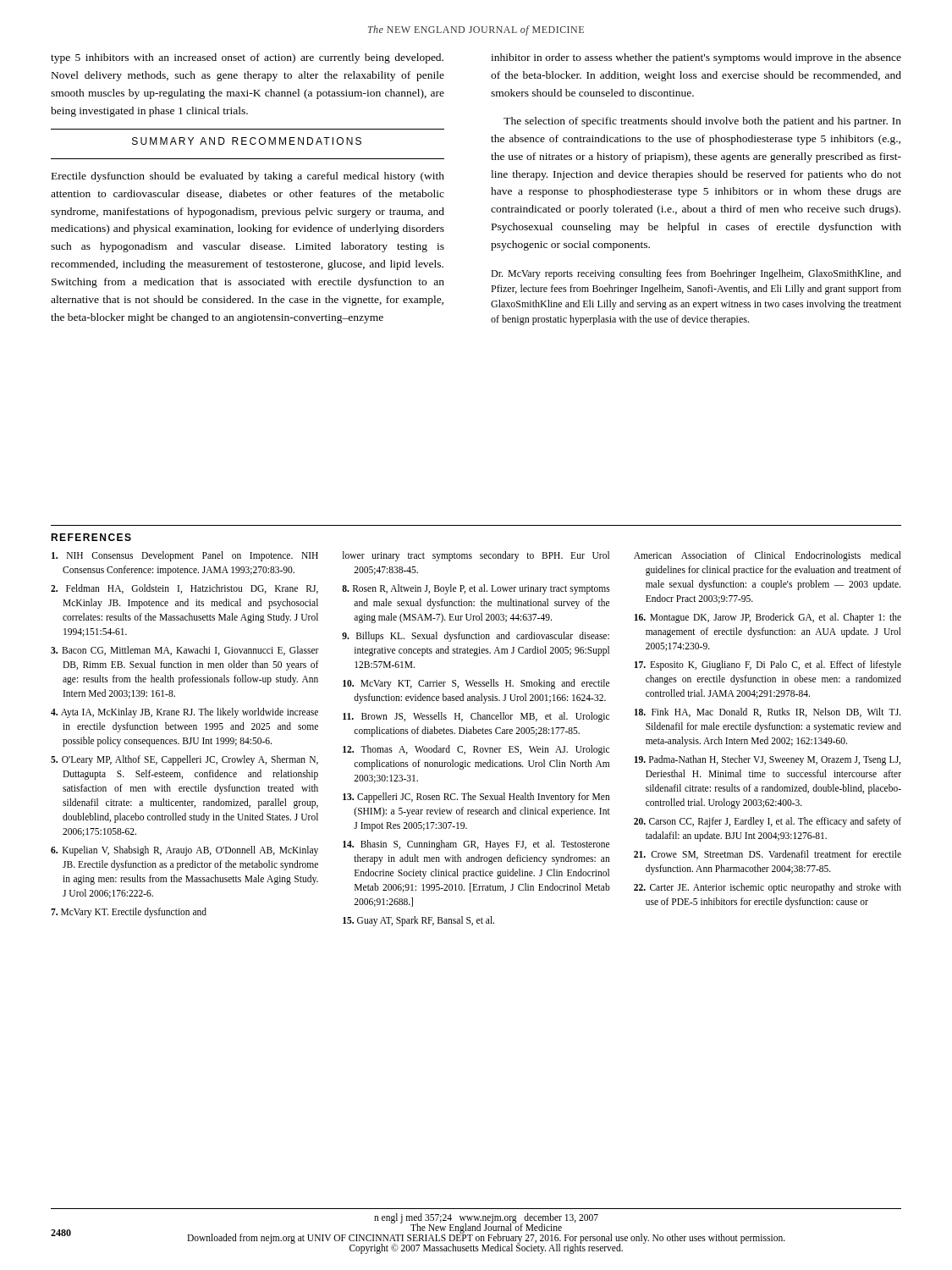
Task: Point to the passage starting "16. Montague DK, Jarow JP, Broderick GA,"
Action: pyautogui.click(x=767, y=632)
